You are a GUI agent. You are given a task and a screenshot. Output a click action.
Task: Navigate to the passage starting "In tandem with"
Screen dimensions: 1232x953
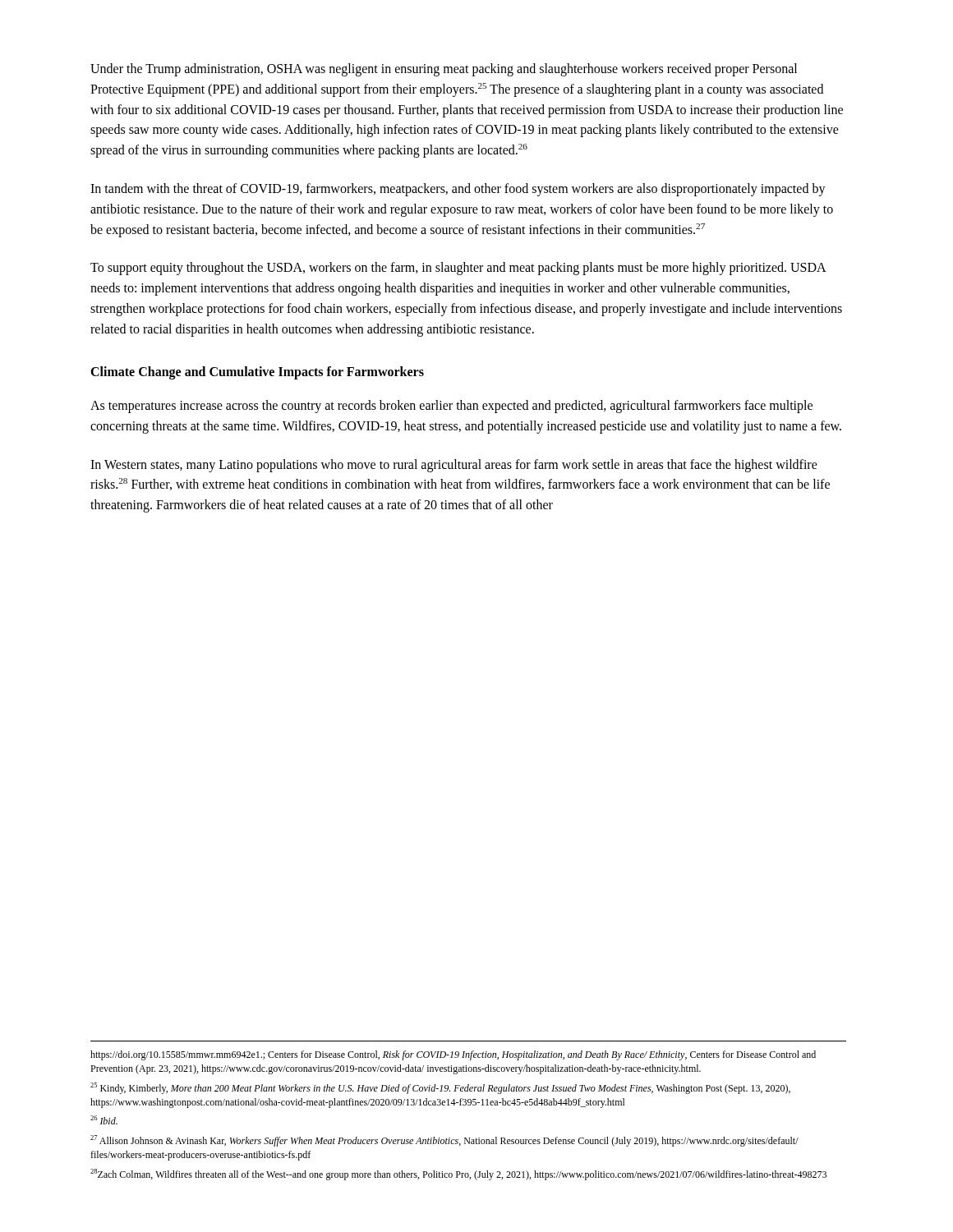[x=462, y=209]
